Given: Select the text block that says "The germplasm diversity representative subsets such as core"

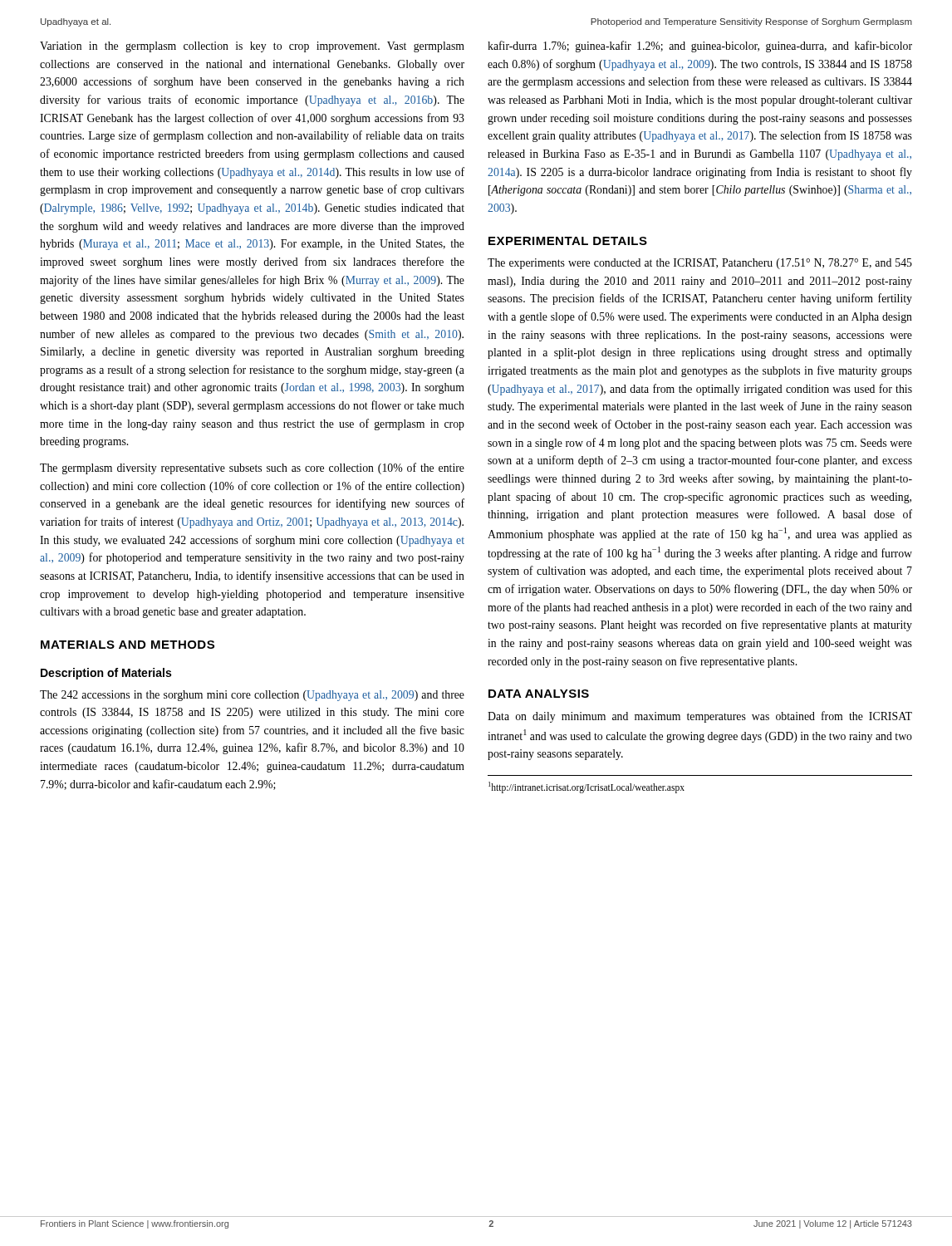Looking at the screenshot, I should point(252,540).
